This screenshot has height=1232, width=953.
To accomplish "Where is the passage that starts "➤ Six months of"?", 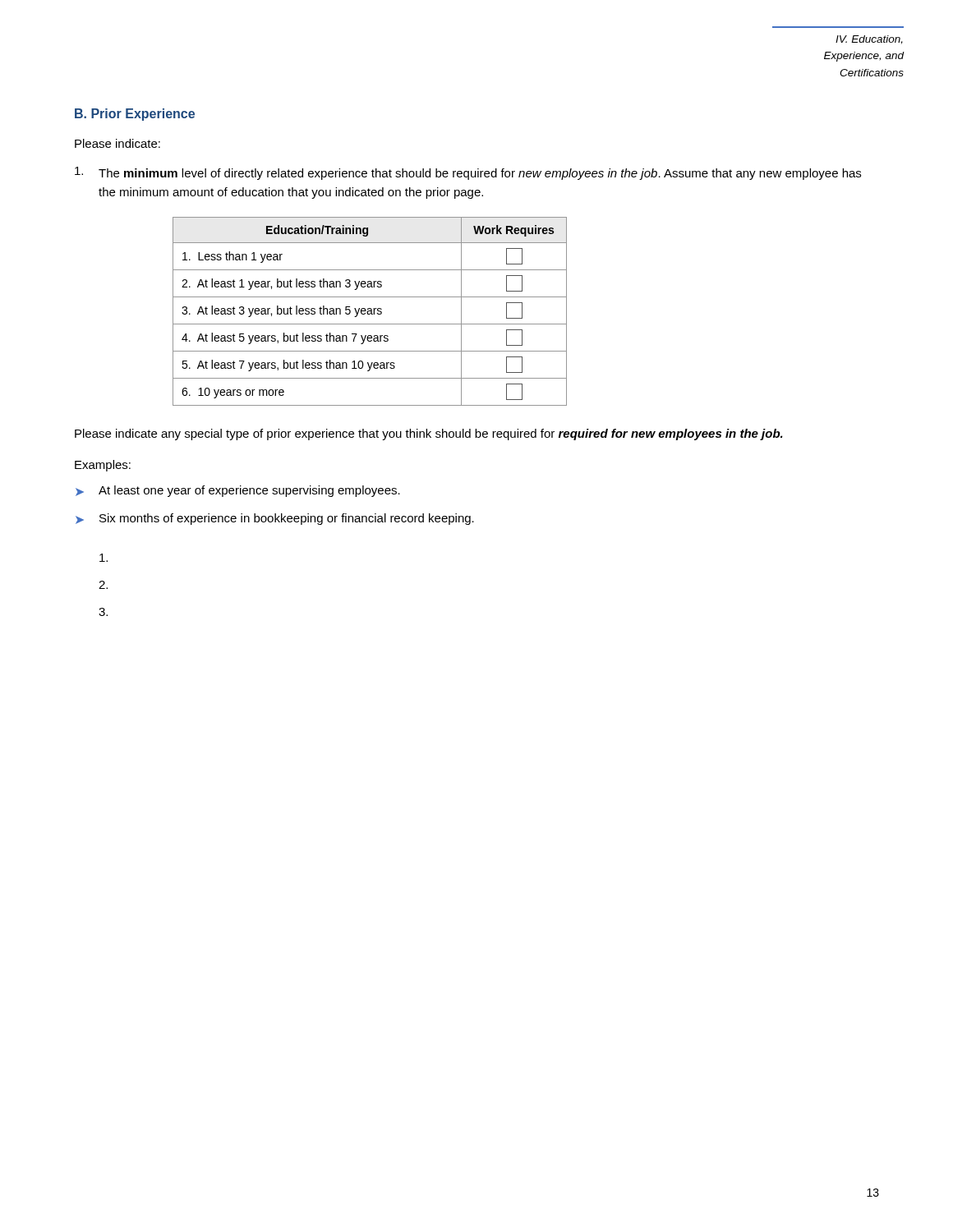I will 274,519.
